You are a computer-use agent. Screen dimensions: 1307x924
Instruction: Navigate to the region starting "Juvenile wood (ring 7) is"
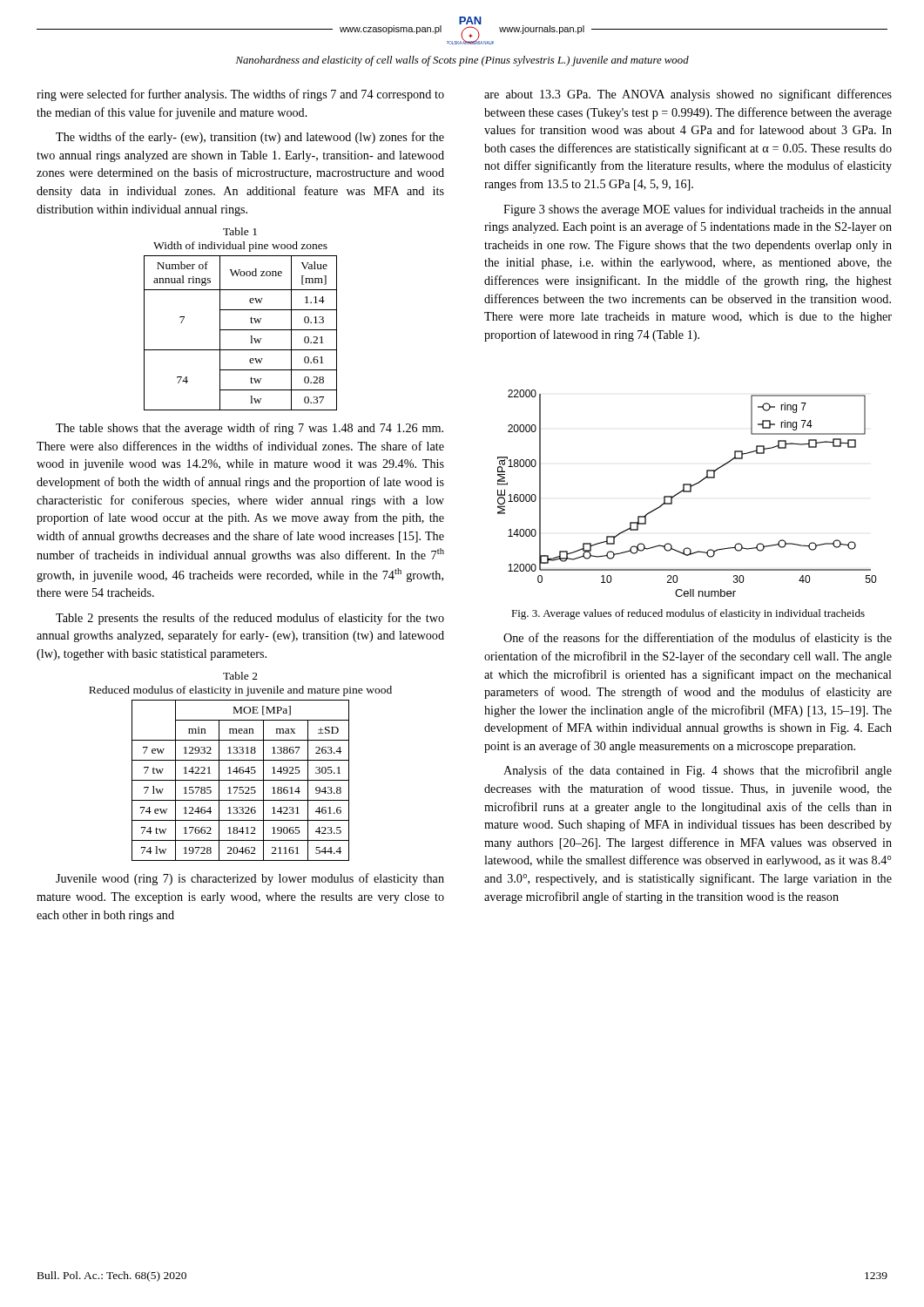240,897
